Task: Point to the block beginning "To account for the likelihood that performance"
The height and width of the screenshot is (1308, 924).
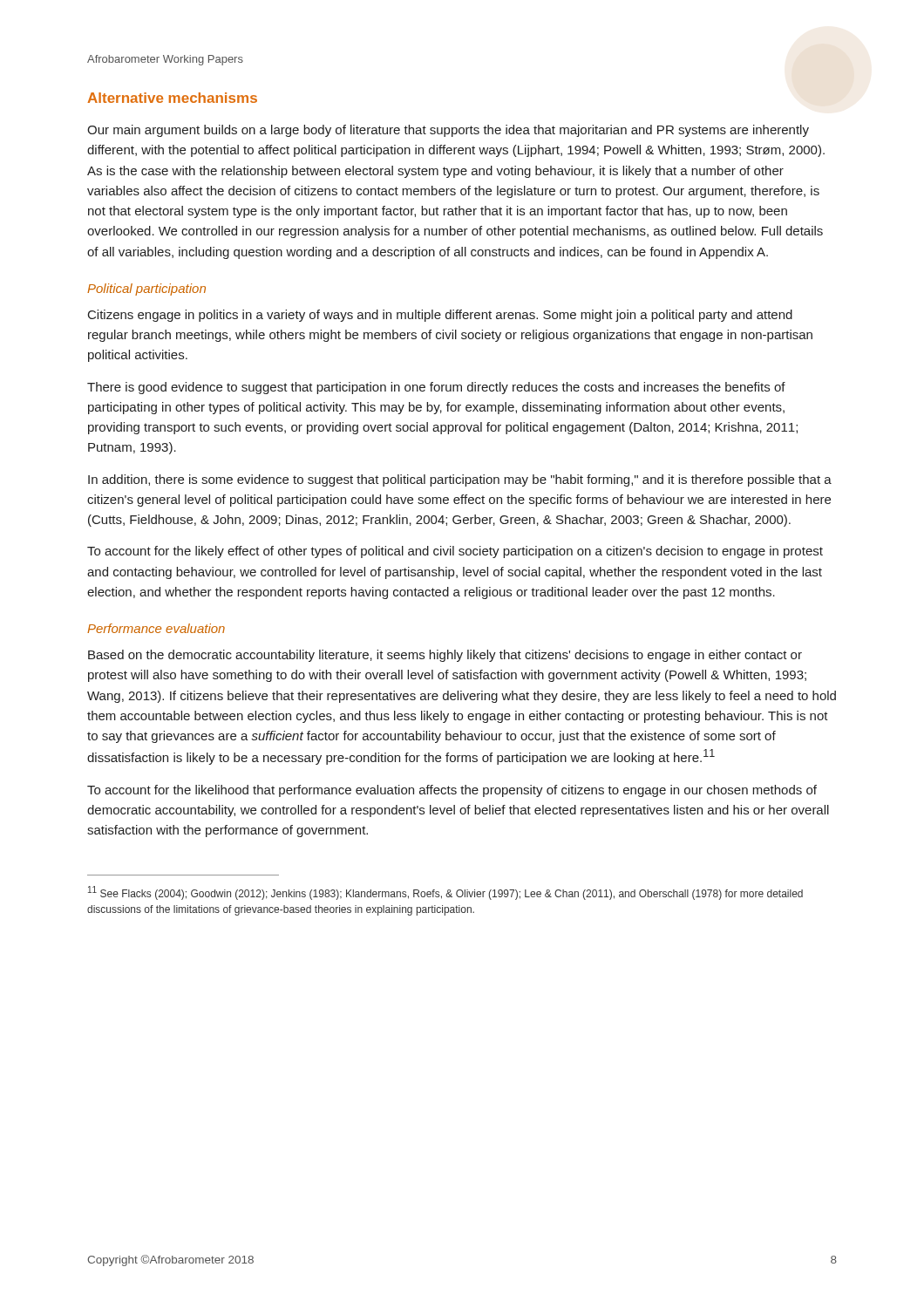Action: click(458, 809)
